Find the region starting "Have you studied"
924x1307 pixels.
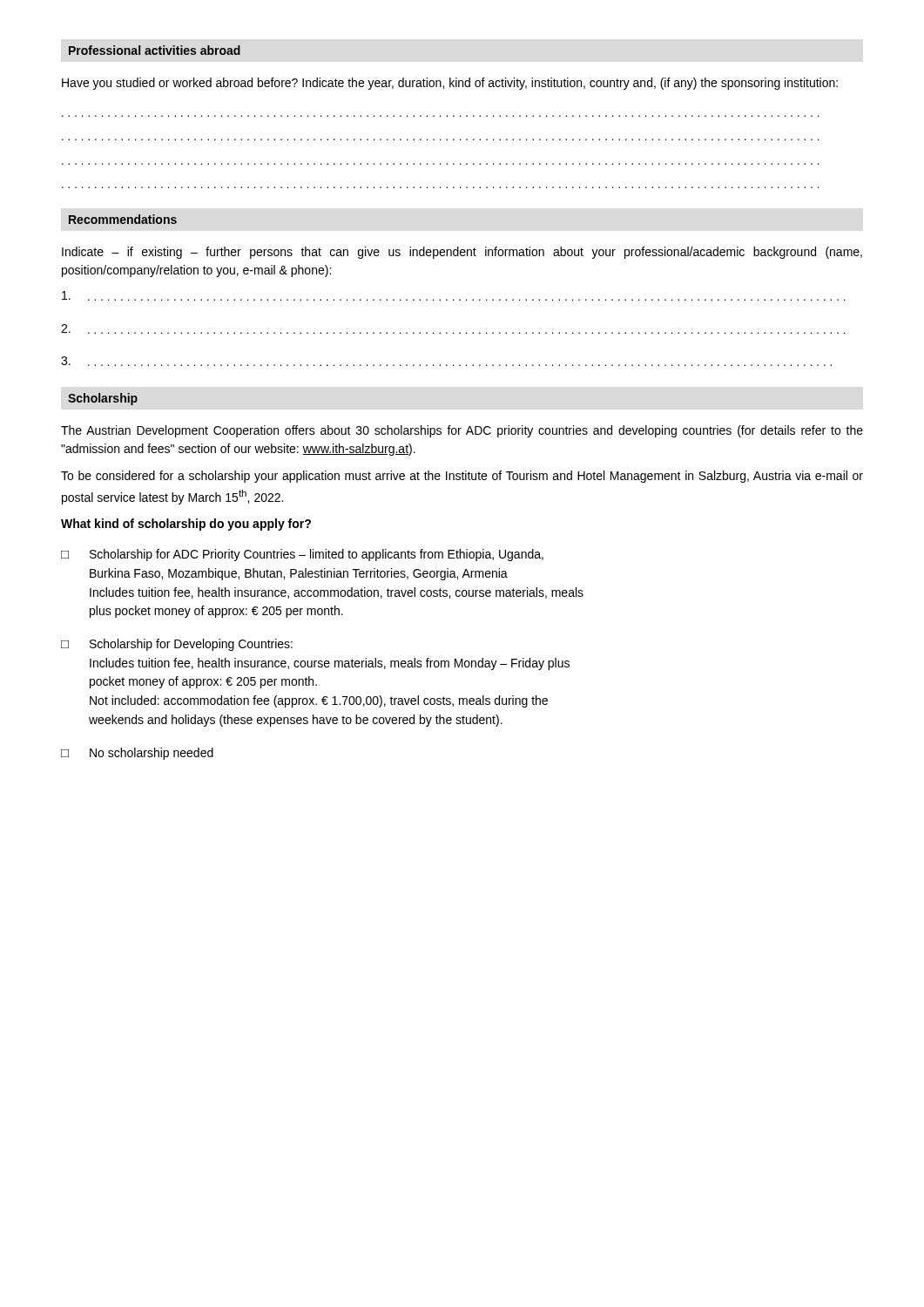tap(450, 83)
